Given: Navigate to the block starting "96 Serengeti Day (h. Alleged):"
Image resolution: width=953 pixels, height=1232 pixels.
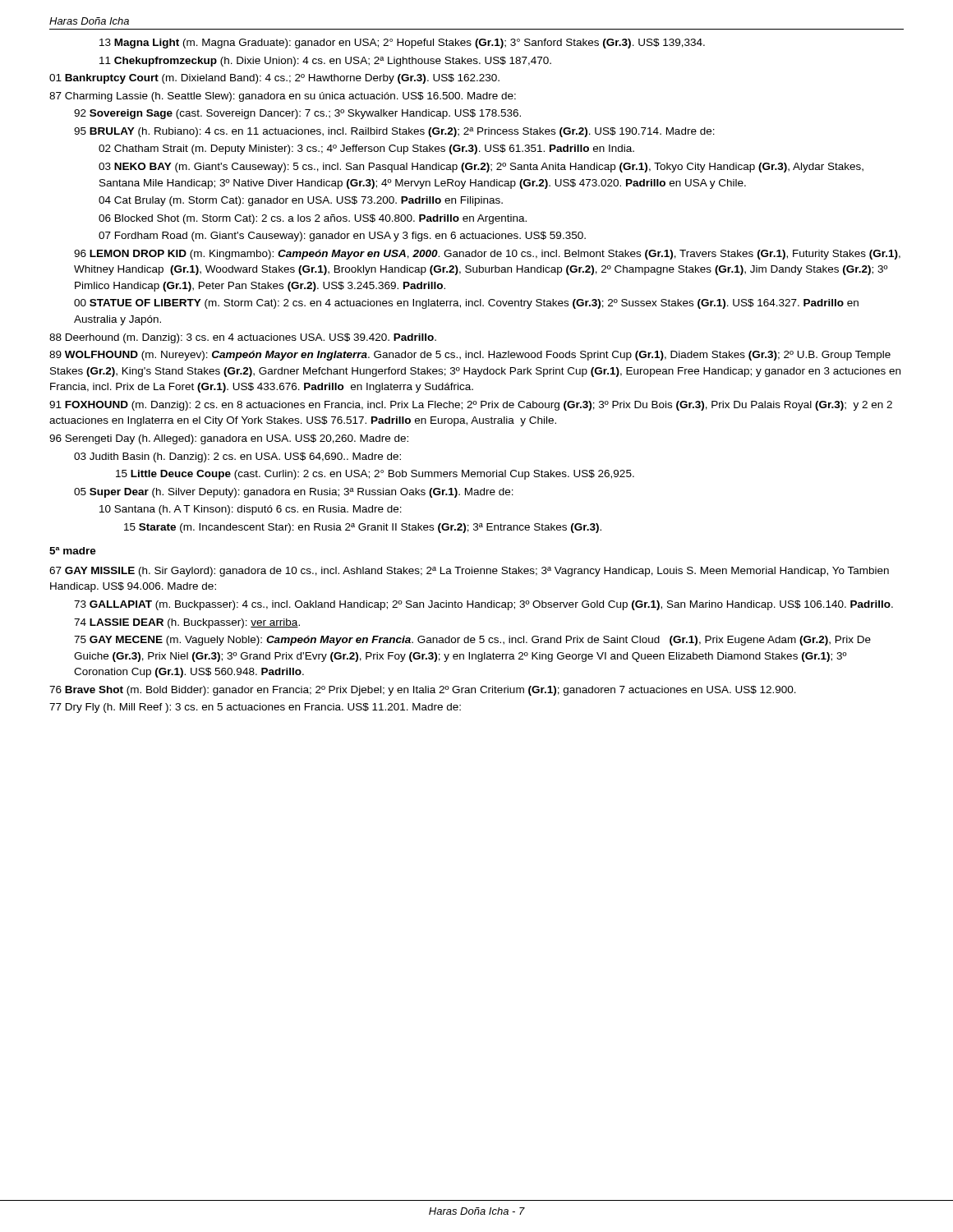Looking at the screenshot, I should click(229, 439).
